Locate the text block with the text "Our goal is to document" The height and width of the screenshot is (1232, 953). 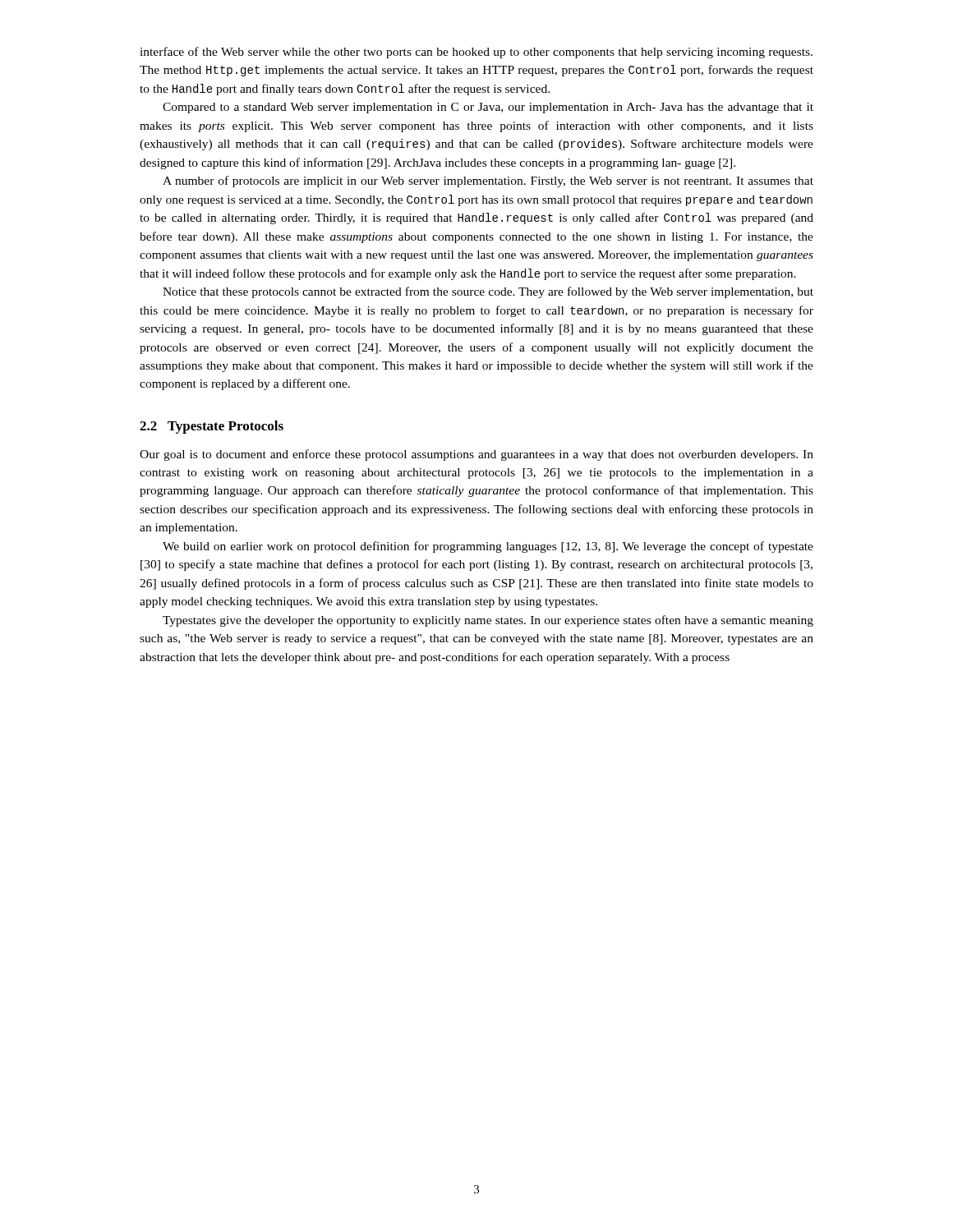coord(476,556)
